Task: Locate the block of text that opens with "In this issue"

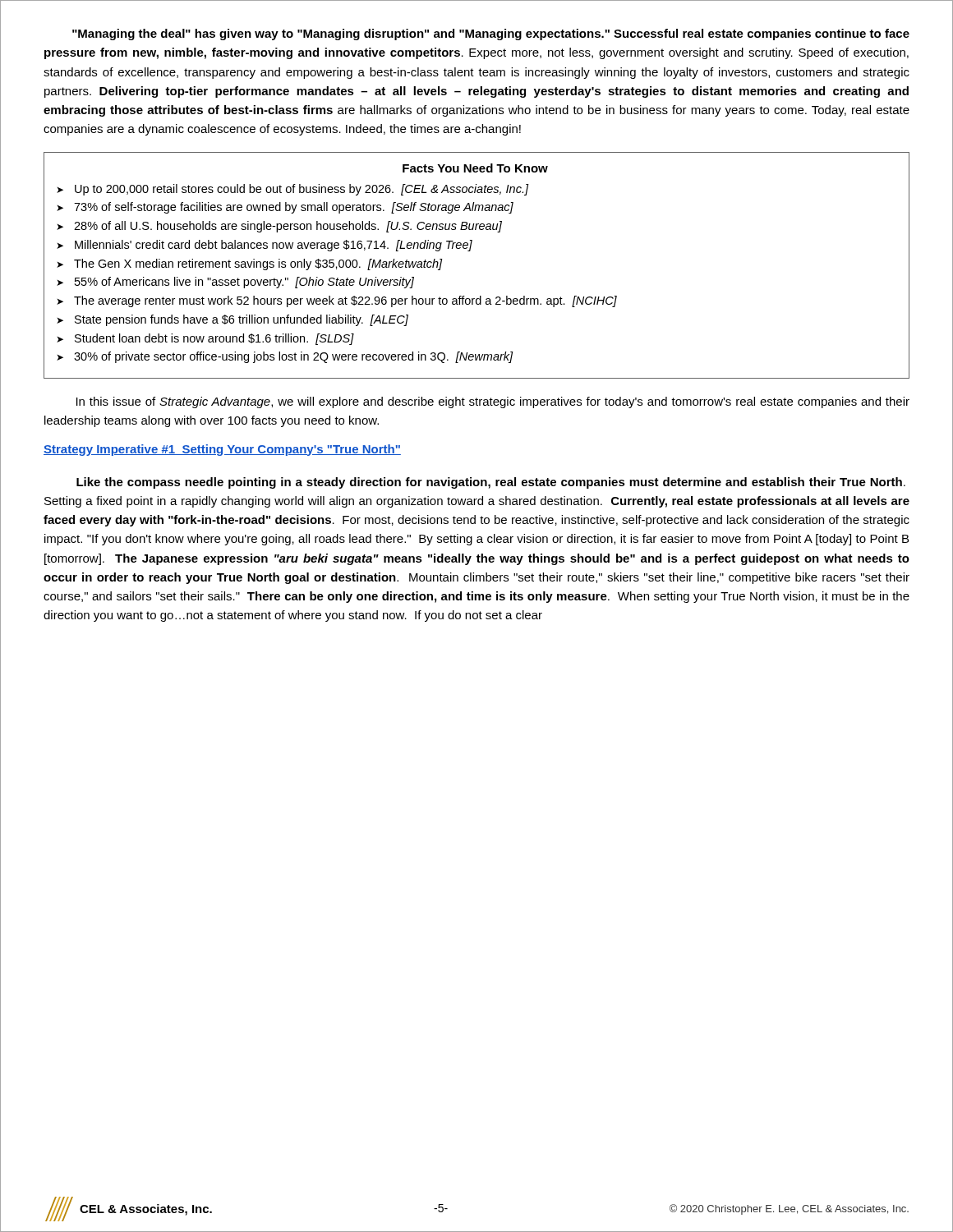Action: tap(476, 411)
